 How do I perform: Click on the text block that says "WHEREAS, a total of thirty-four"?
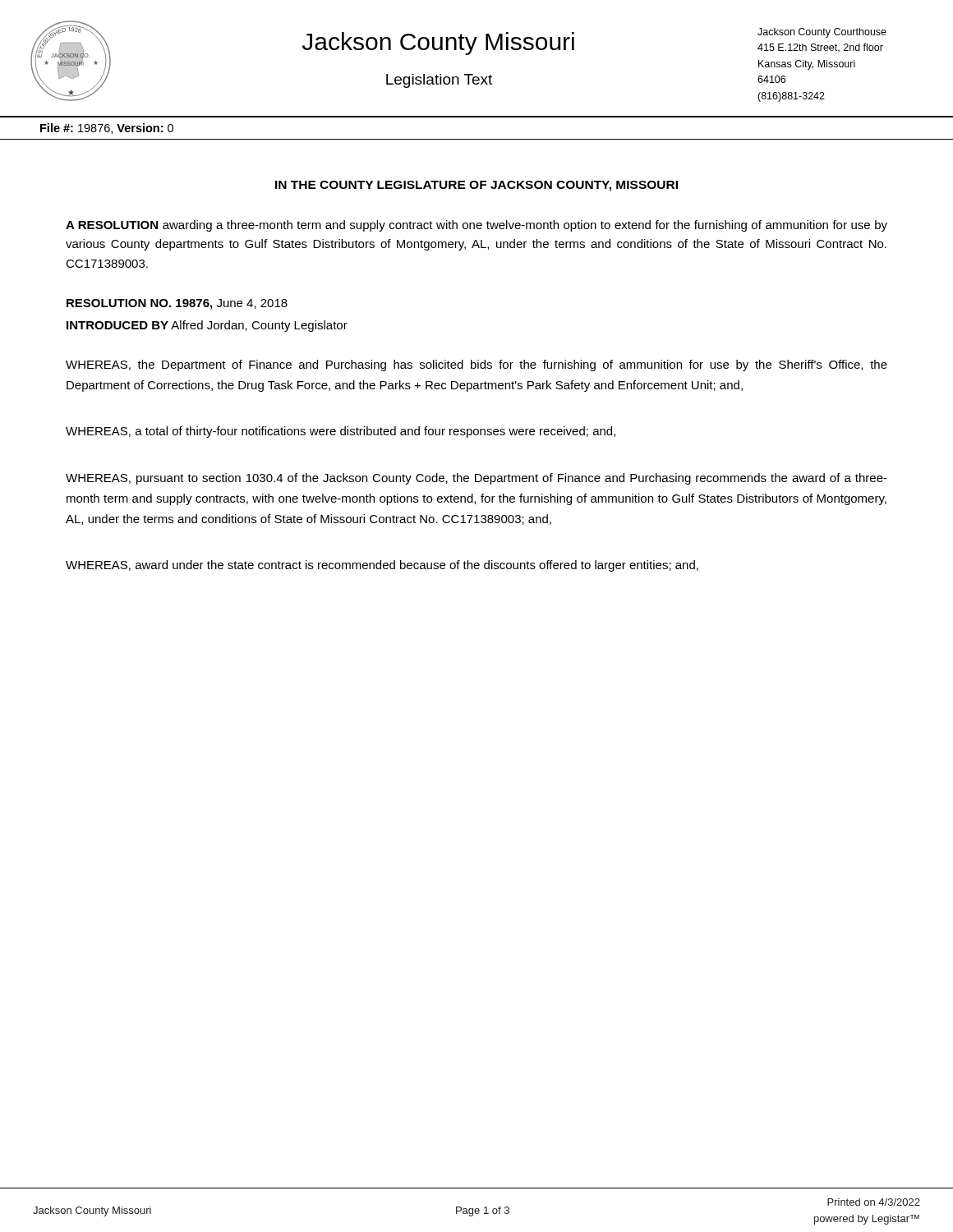(341, 431)
